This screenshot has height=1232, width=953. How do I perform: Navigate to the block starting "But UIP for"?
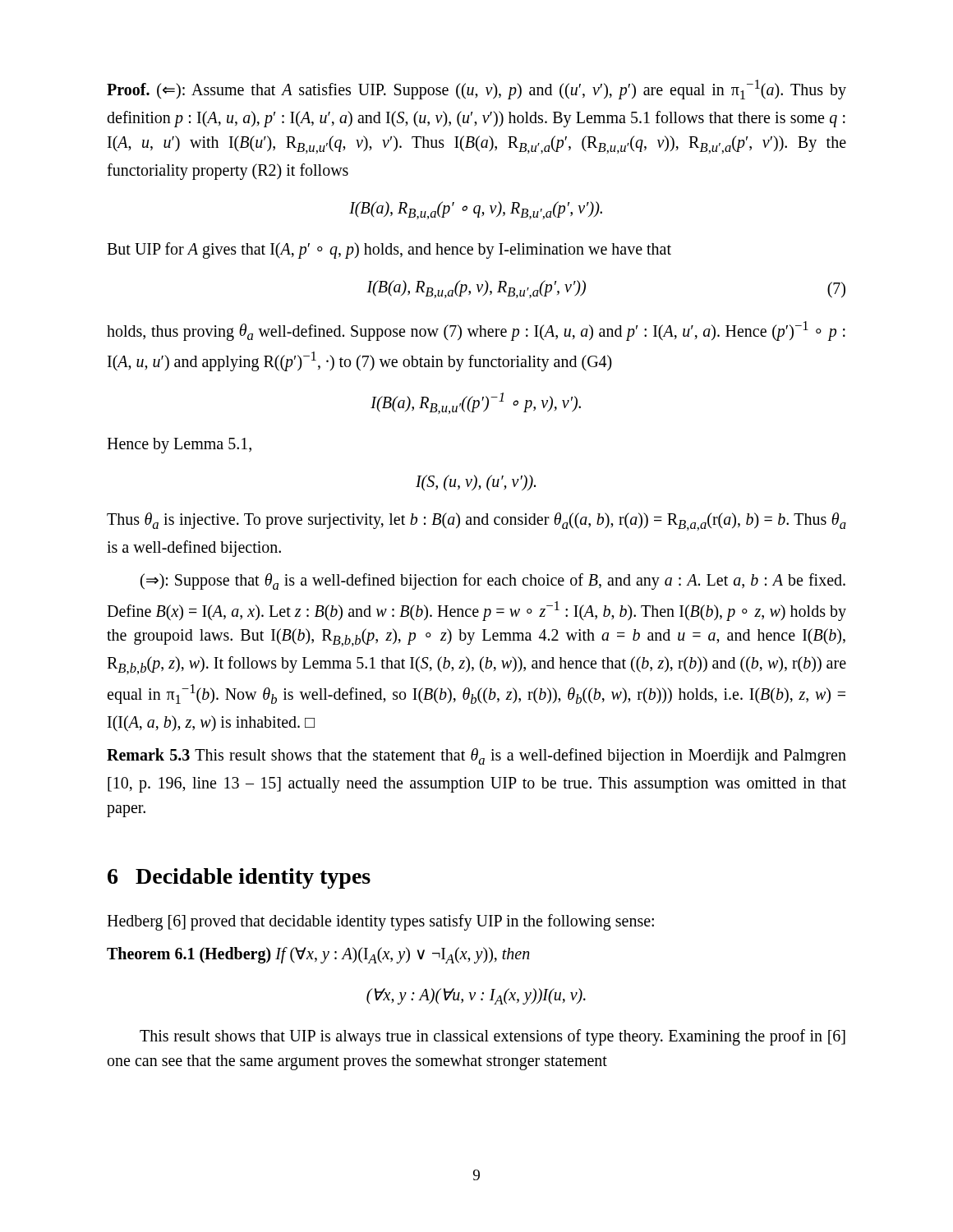point(476,249)
